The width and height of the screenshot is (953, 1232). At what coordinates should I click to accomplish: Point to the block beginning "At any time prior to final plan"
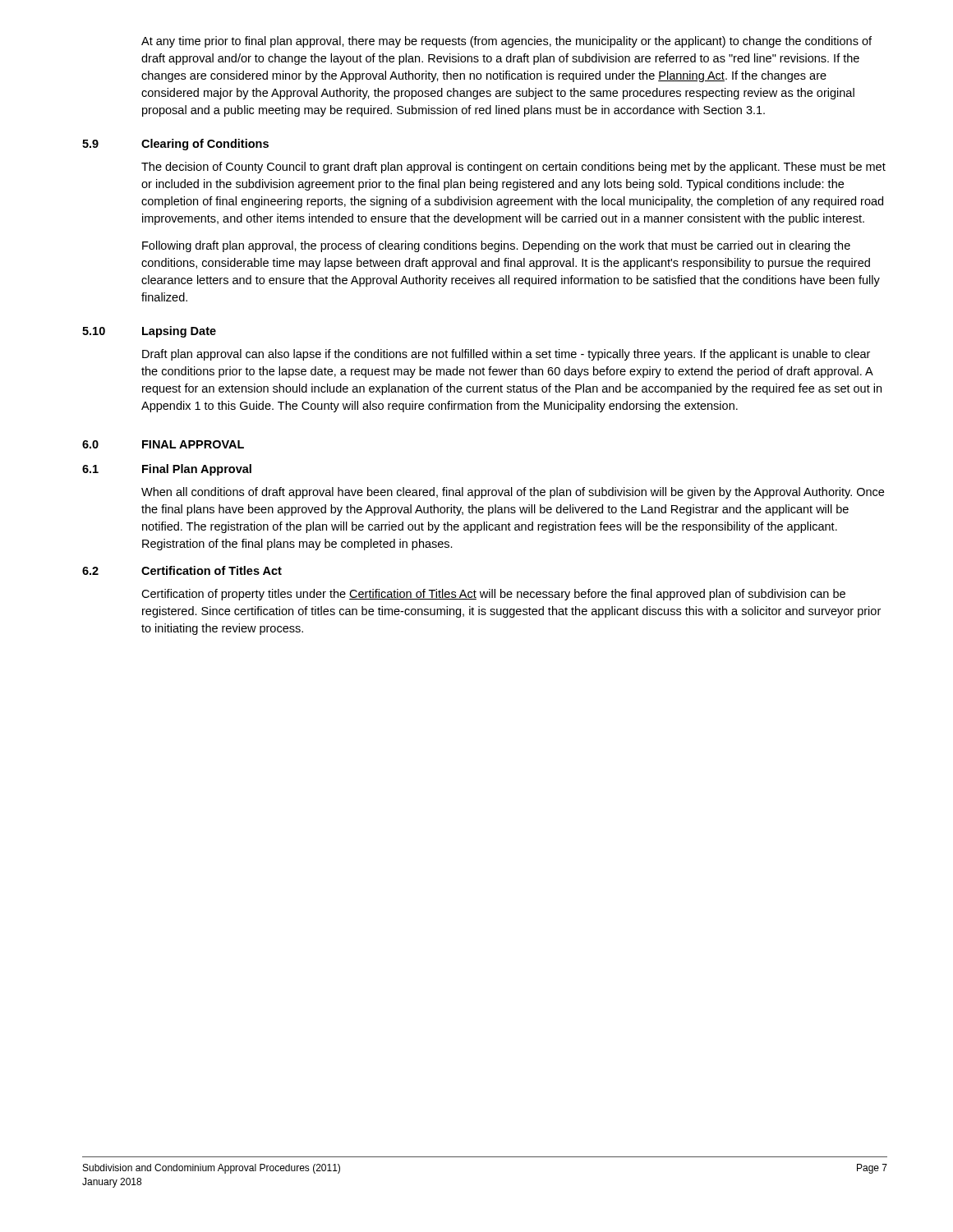(514, 76)
